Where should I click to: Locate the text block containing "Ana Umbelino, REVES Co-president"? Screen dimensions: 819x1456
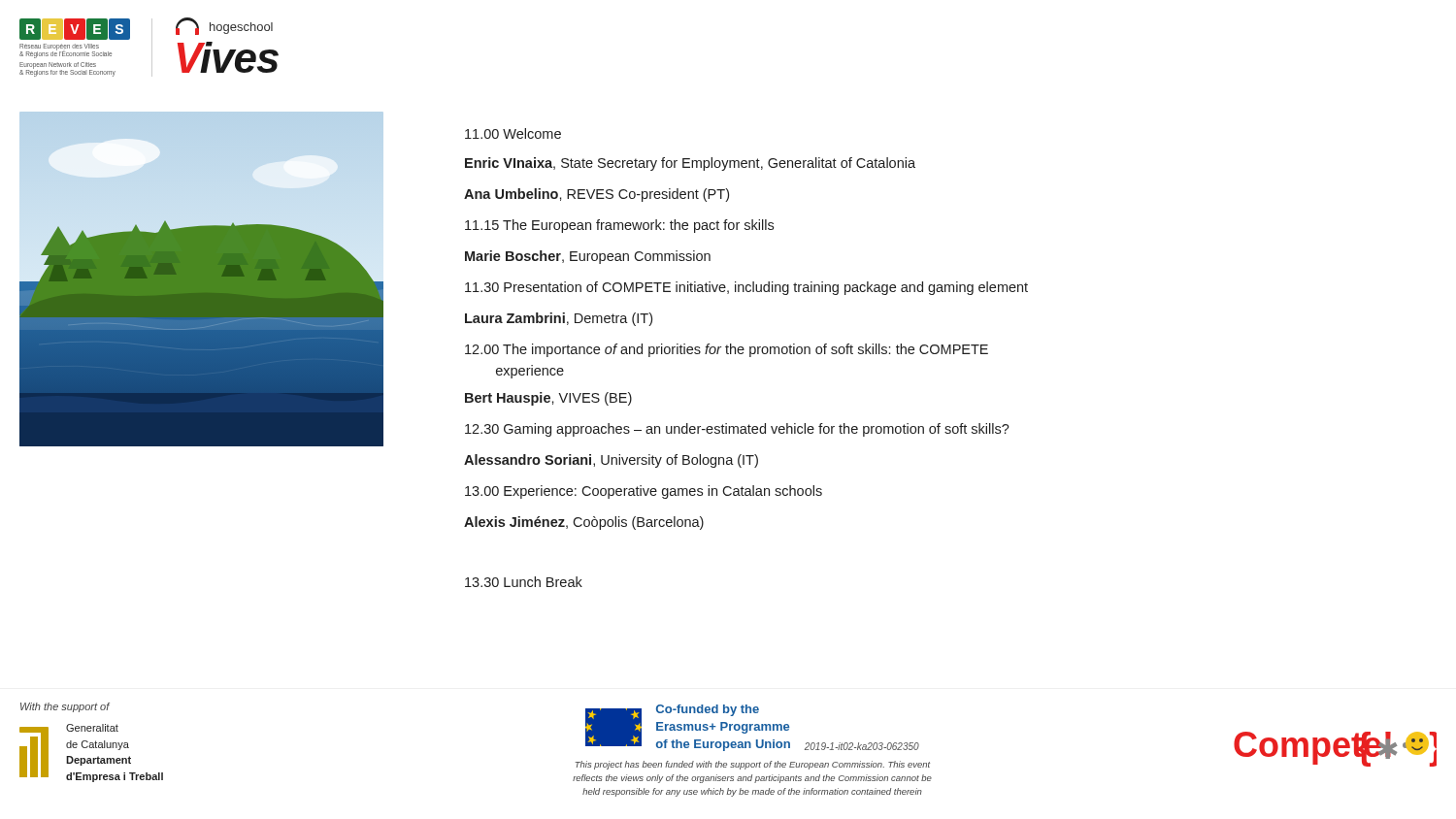(596, 195)
